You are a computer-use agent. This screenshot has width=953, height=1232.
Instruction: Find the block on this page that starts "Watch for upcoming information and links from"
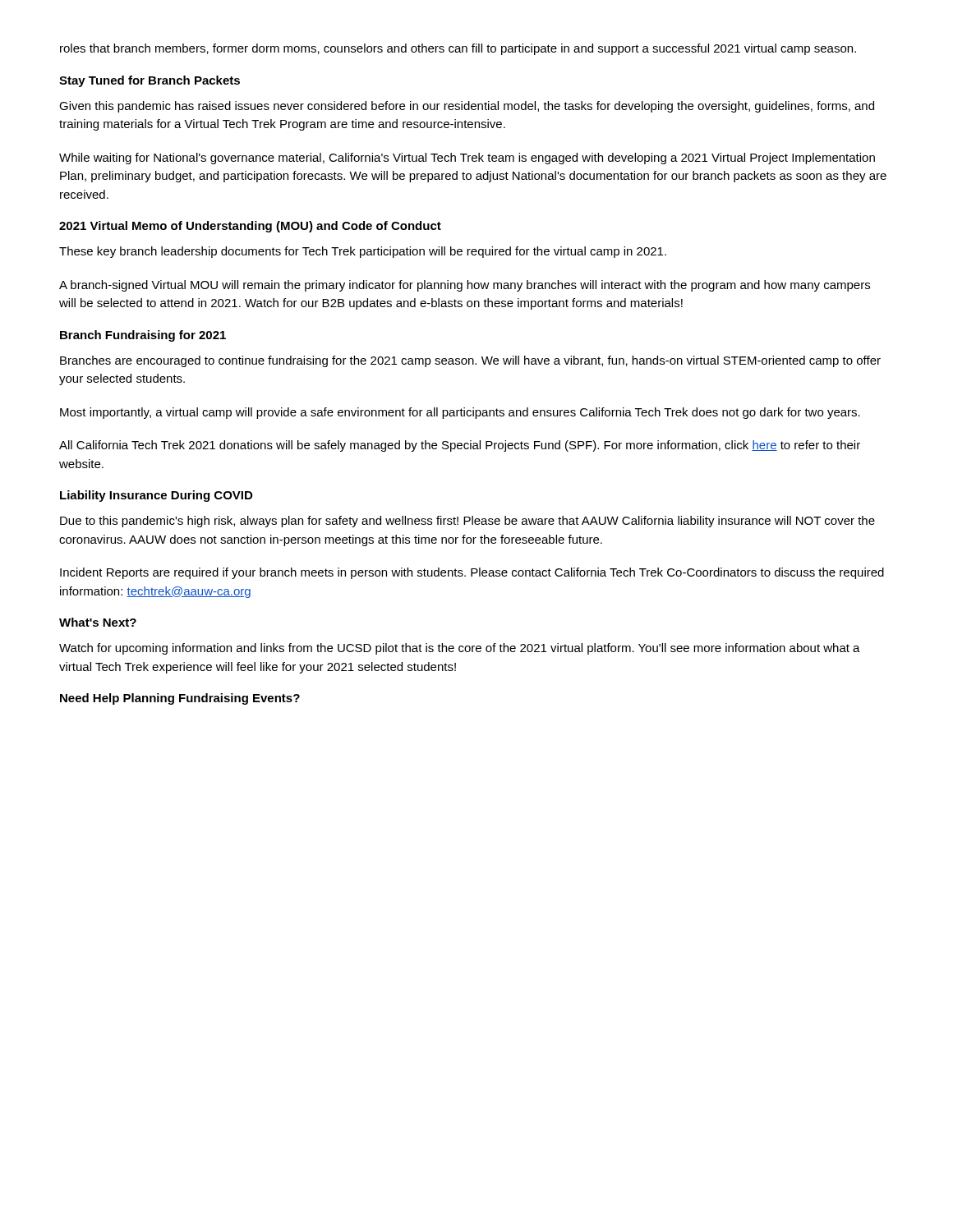(473, 658)
